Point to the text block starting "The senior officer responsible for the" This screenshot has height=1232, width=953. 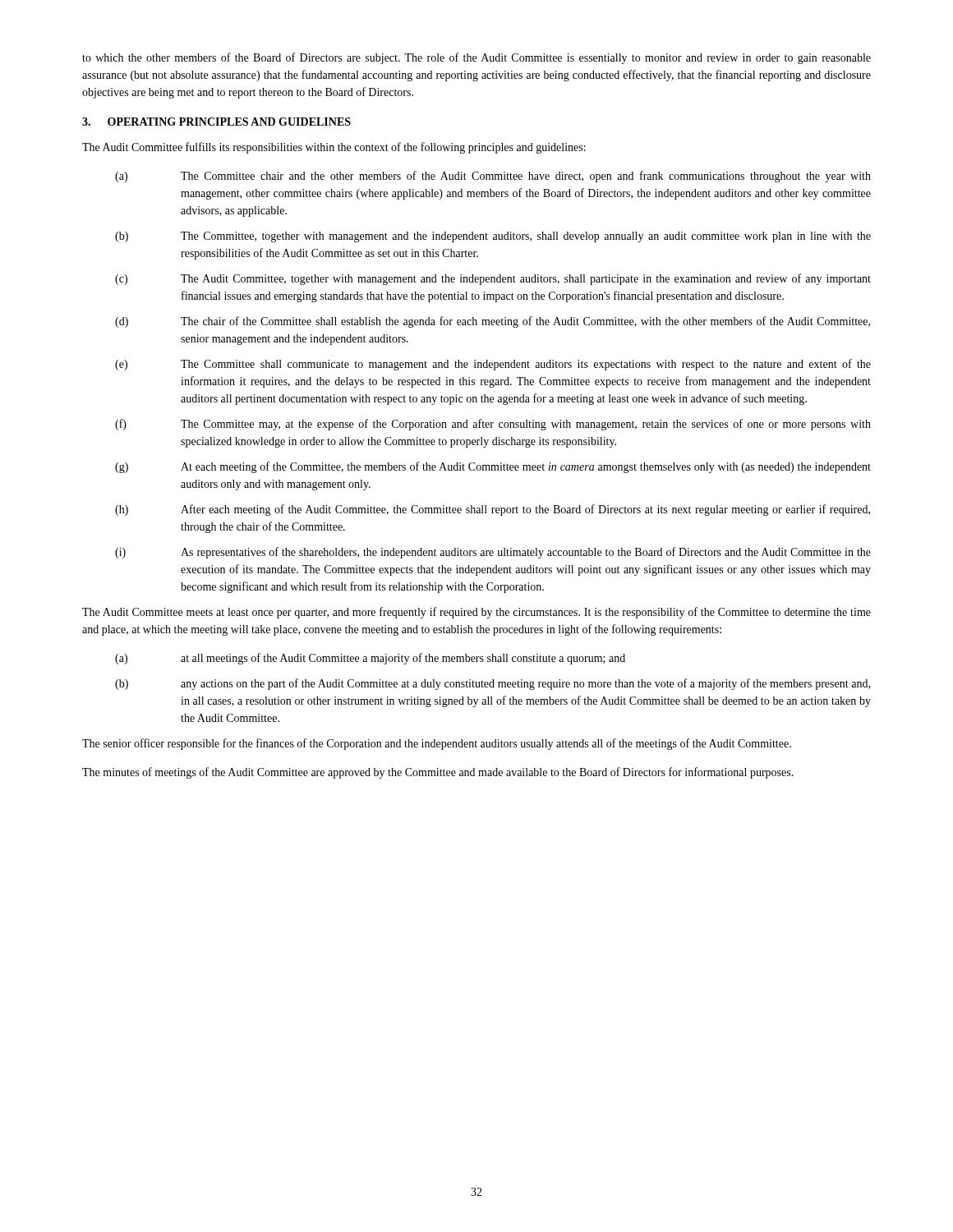(x=437, y=744)
